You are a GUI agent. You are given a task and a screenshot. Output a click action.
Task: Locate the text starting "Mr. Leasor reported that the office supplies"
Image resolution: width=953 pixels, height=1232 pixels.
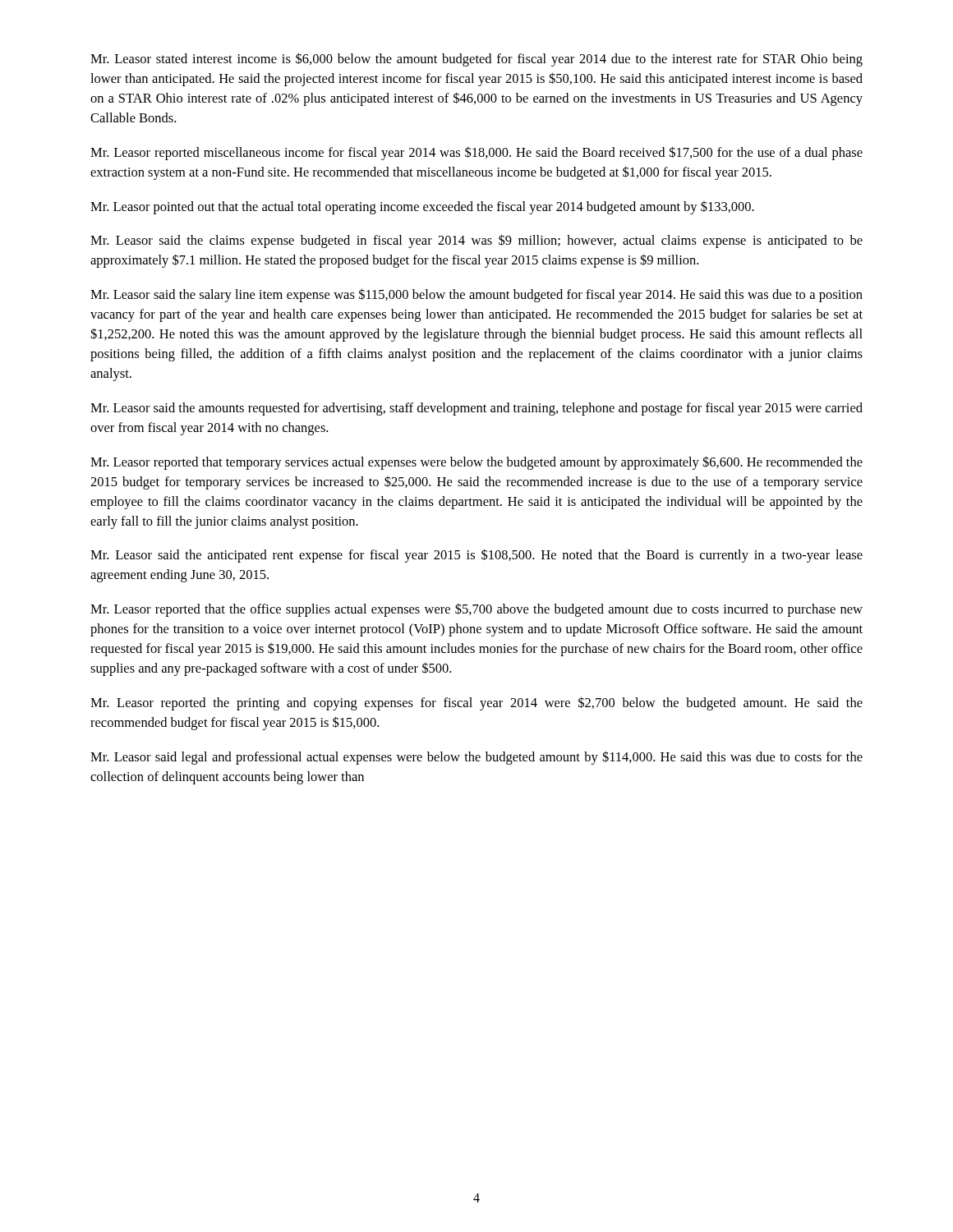pyautogui.click(x=476, y=639)
